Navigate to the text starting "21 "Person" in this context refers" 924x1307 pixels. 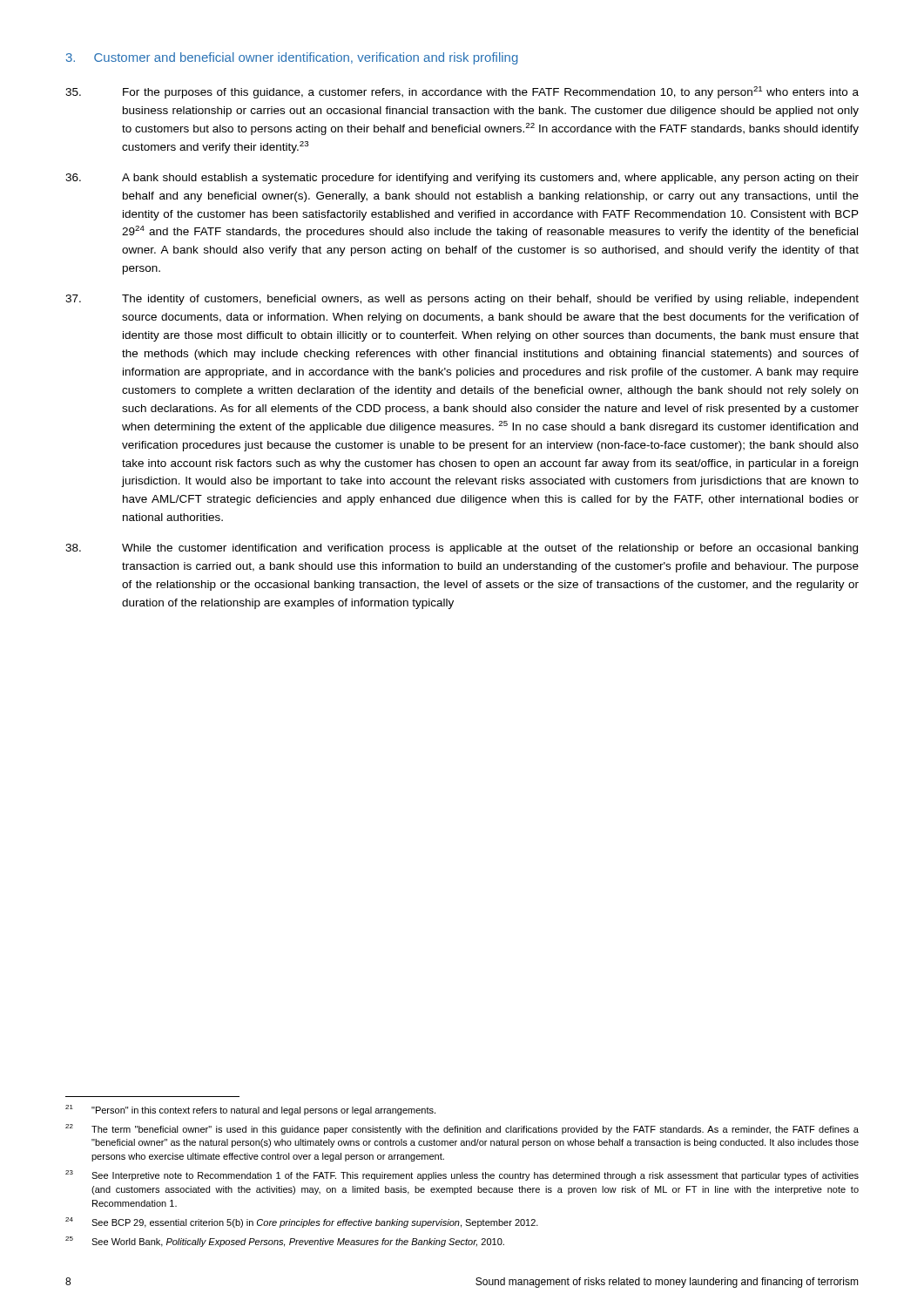tap(250, 1110)
